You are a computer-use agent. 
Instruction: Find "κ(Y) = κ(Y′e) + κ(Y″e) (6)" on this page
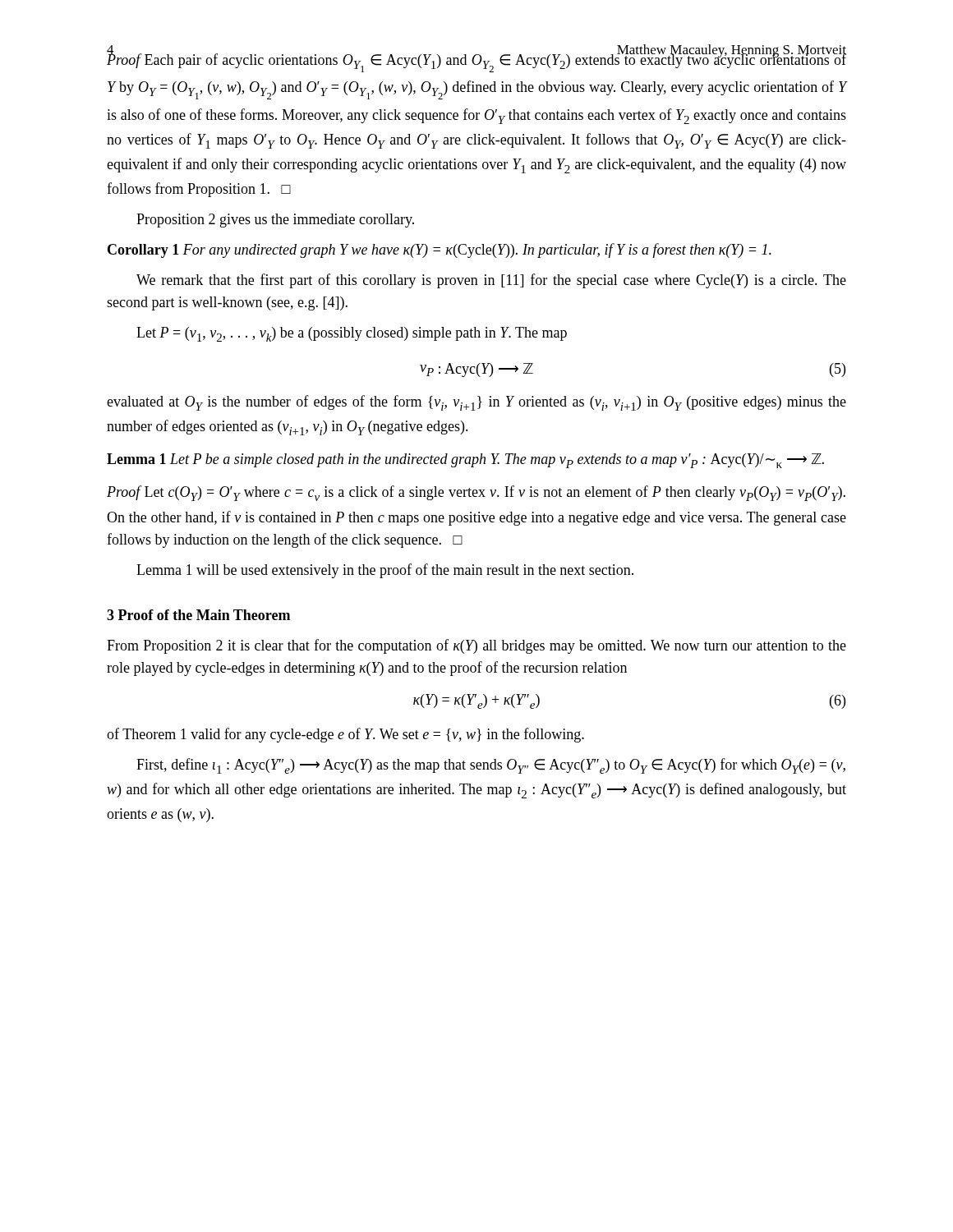point(476,701)
